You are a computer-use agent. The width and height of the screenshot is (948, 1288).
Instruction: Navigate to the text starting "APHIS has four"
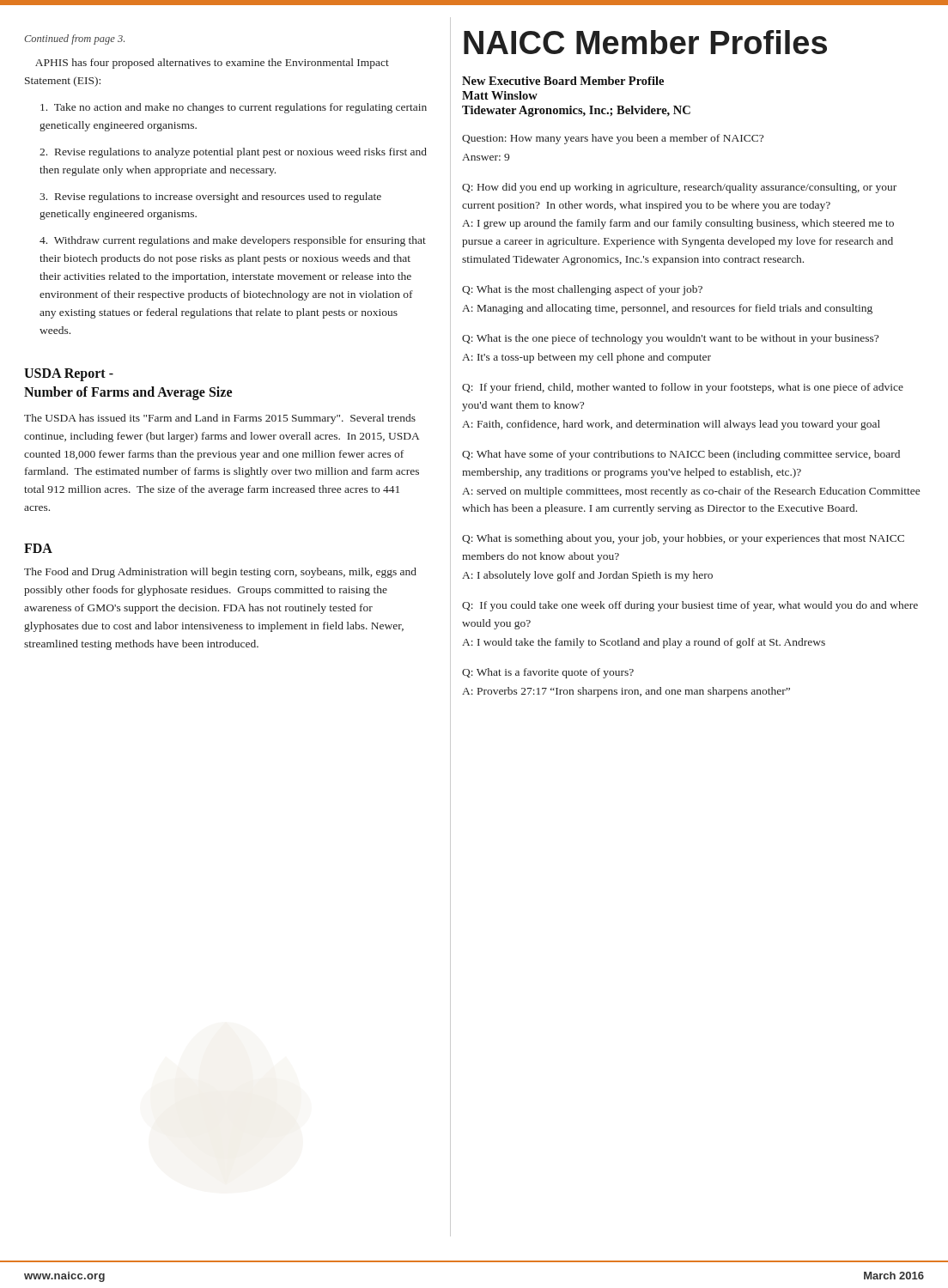[206, 71]
